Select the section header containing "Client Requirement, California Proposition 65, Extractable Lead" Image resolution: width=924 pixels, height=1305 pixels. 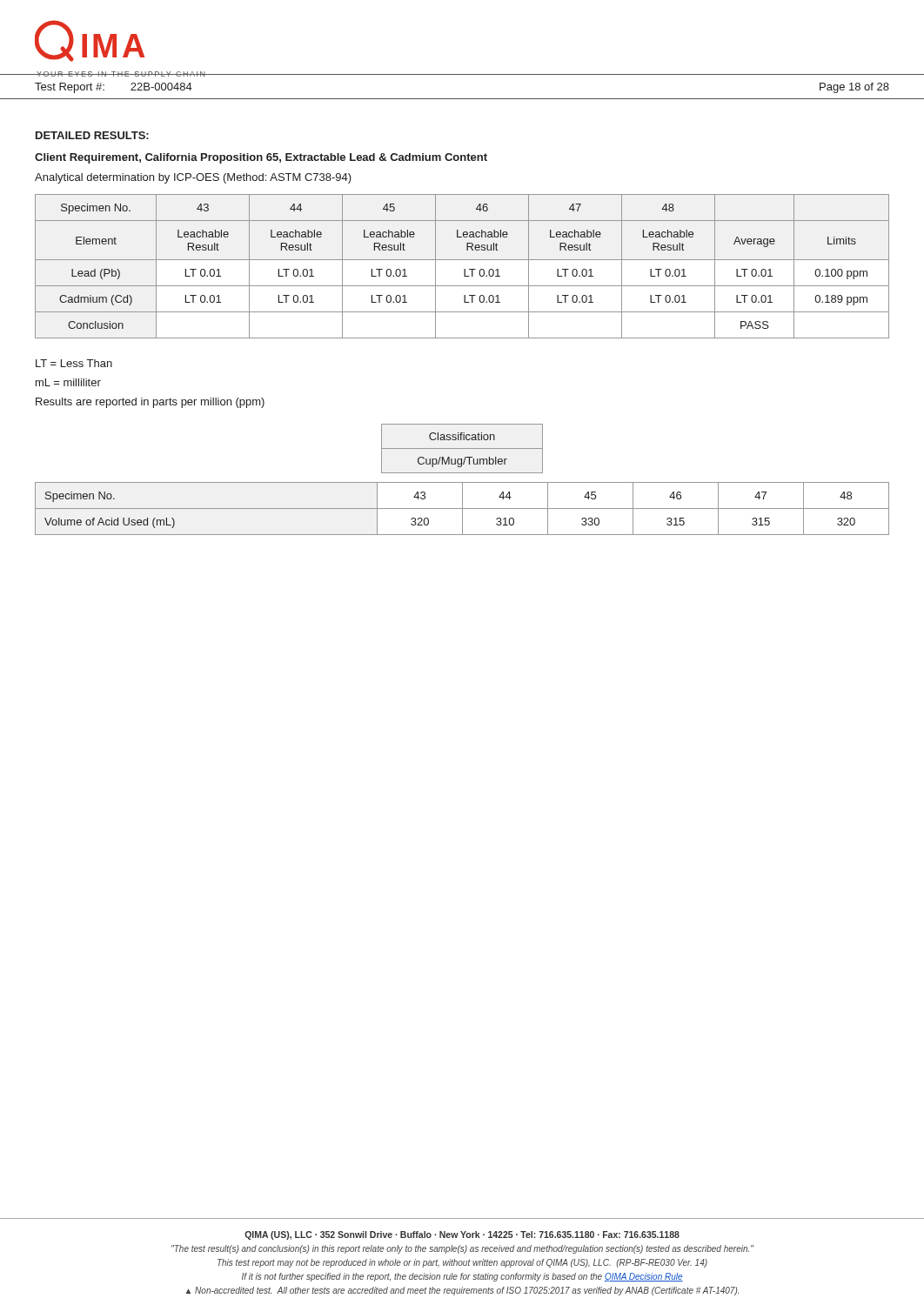click(261, 157)
